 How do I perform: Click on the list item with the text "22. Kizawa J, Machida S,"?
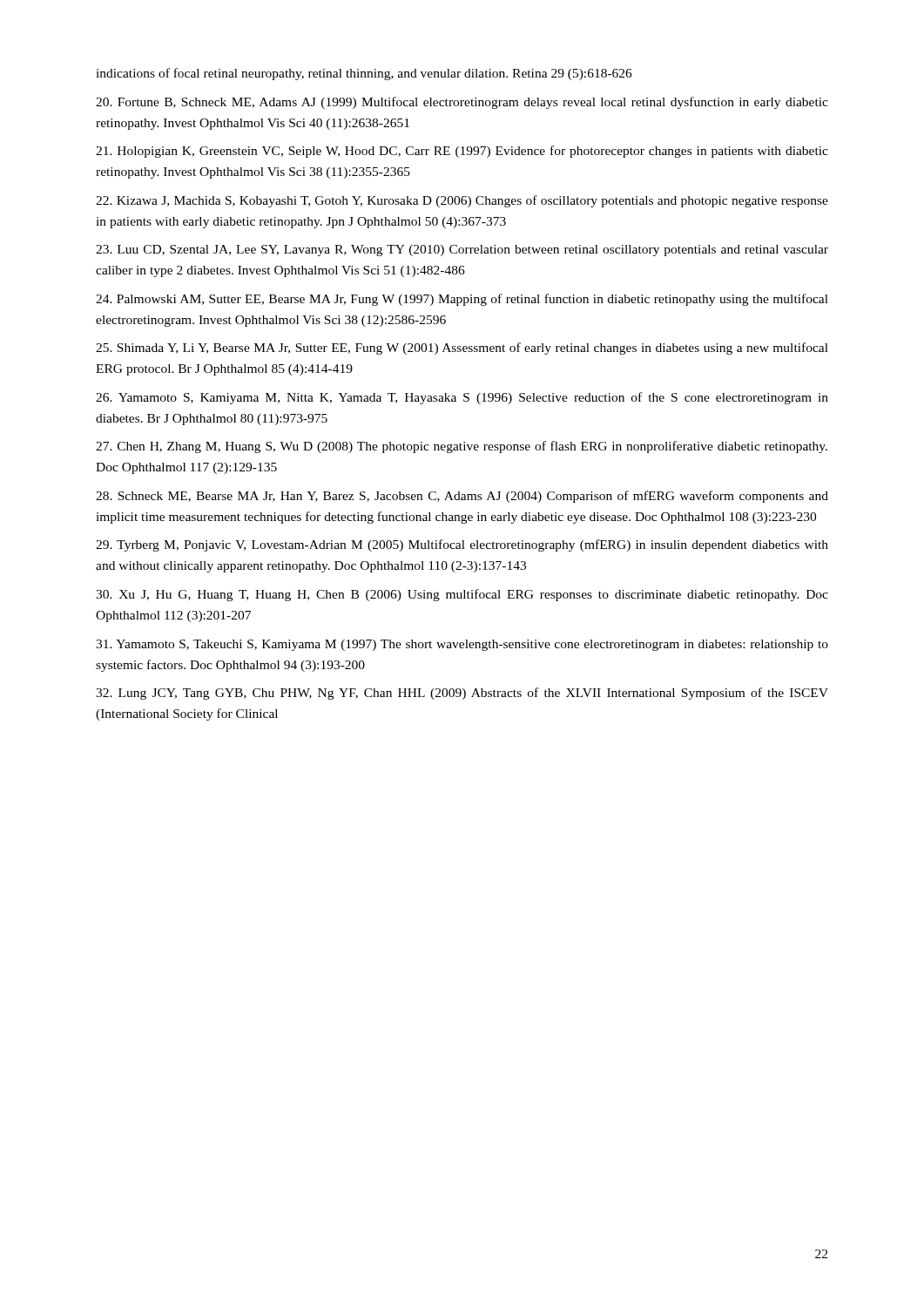tap(462, 210)
